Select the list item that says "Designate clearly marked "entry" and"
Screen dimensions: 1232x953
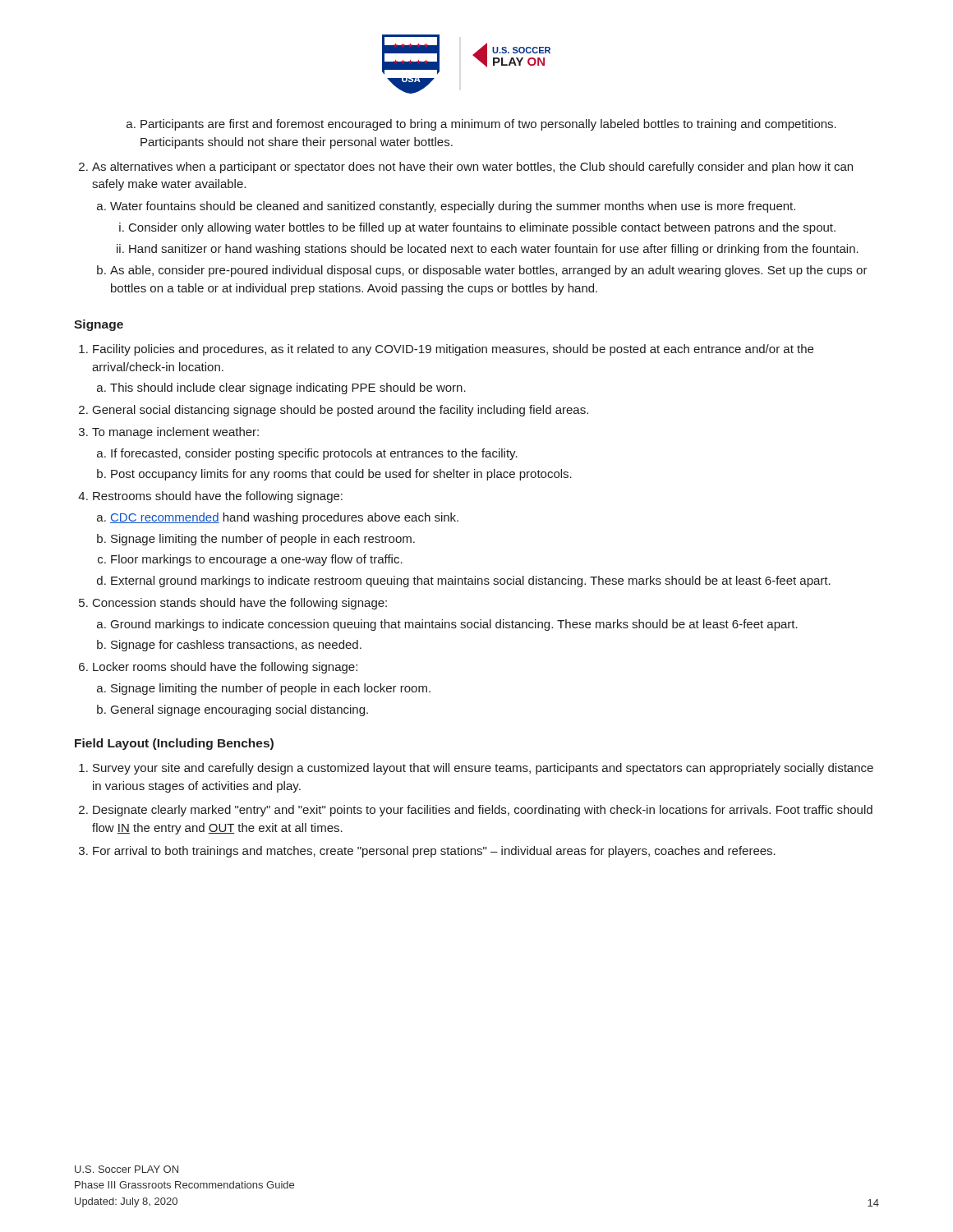483,818
